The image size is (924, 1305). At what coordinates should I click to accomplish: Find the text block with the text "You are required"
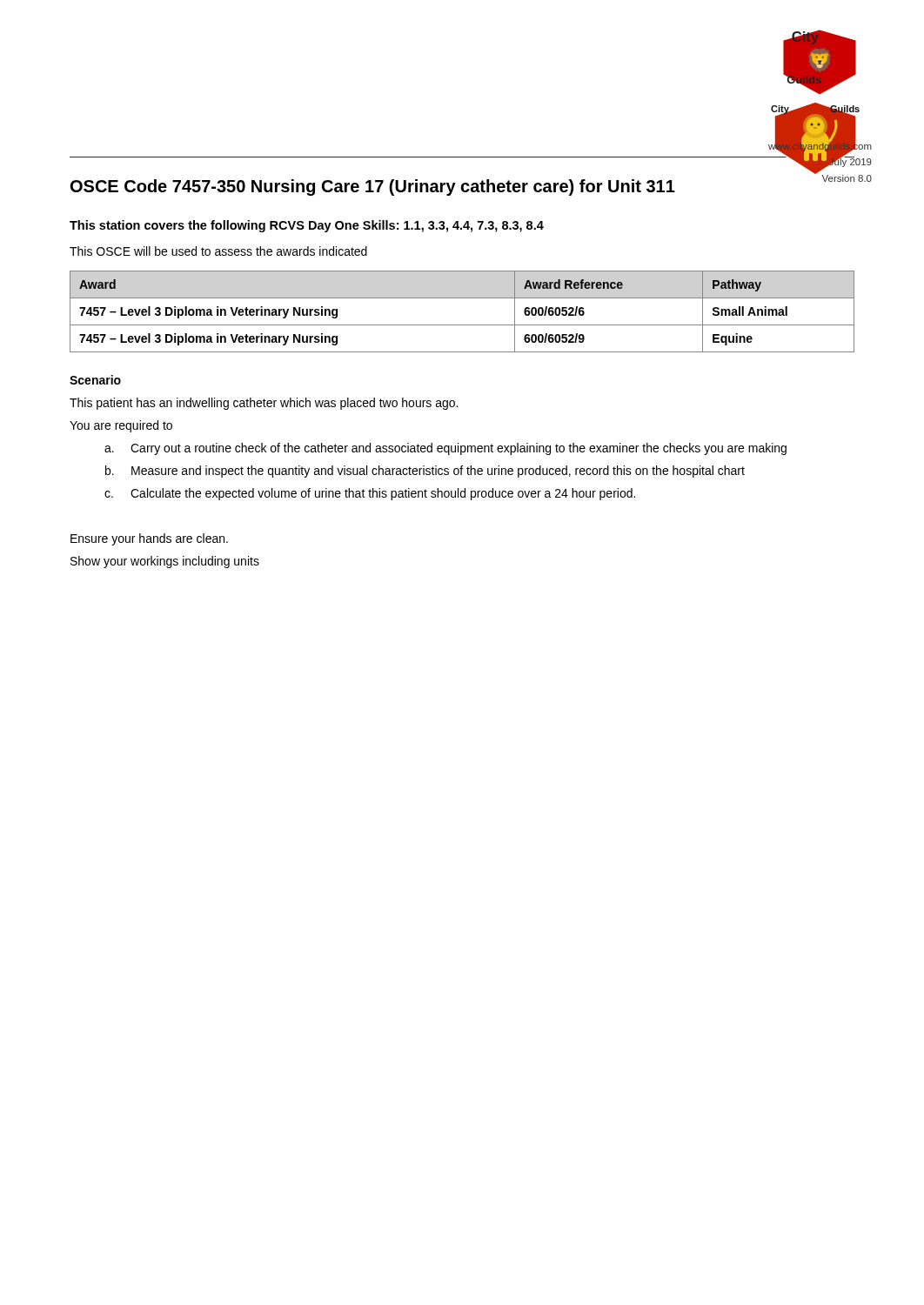(x=121, y=426)
